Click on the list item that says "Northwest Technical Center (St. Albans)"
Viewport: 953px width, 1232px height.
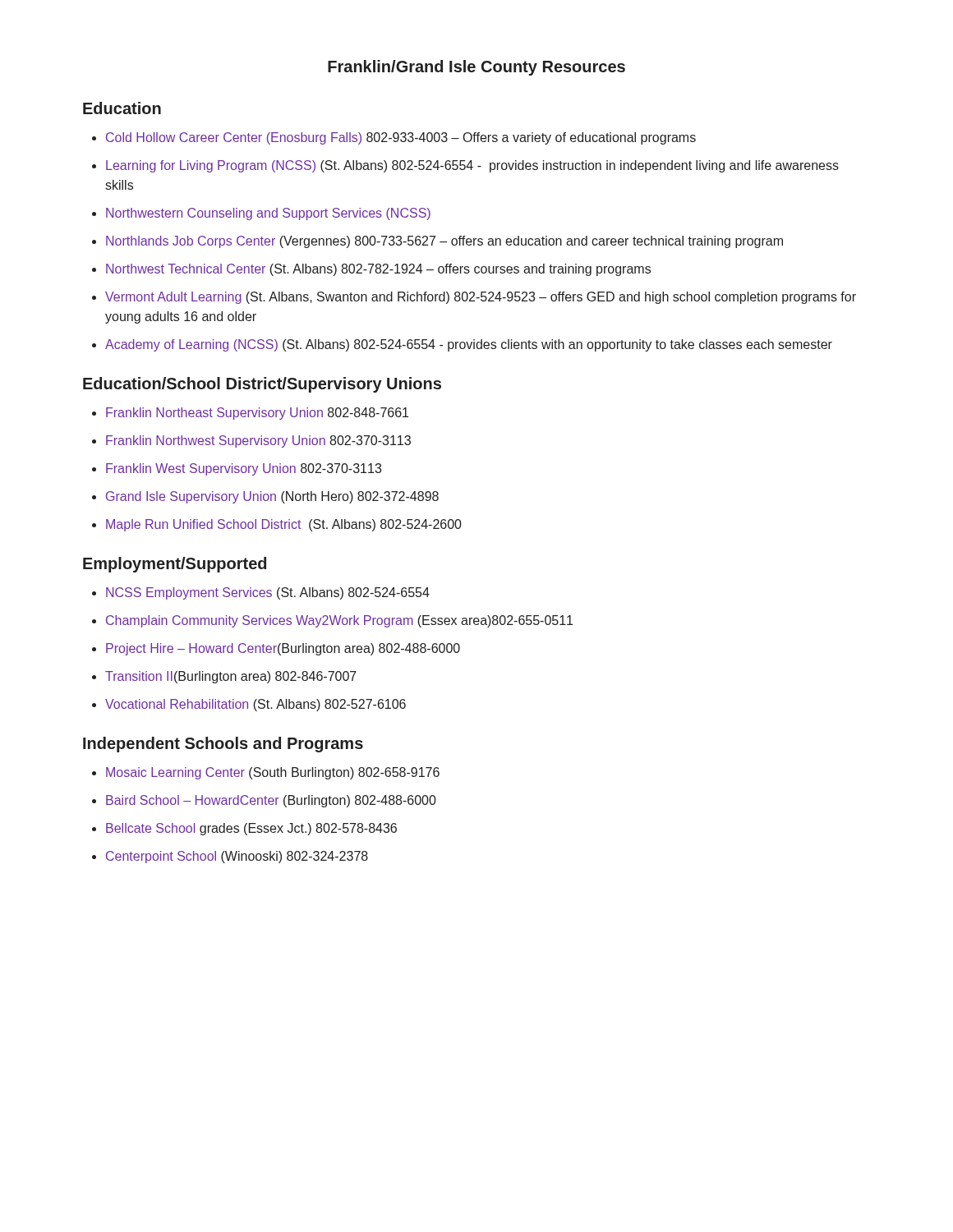point(476,269)
